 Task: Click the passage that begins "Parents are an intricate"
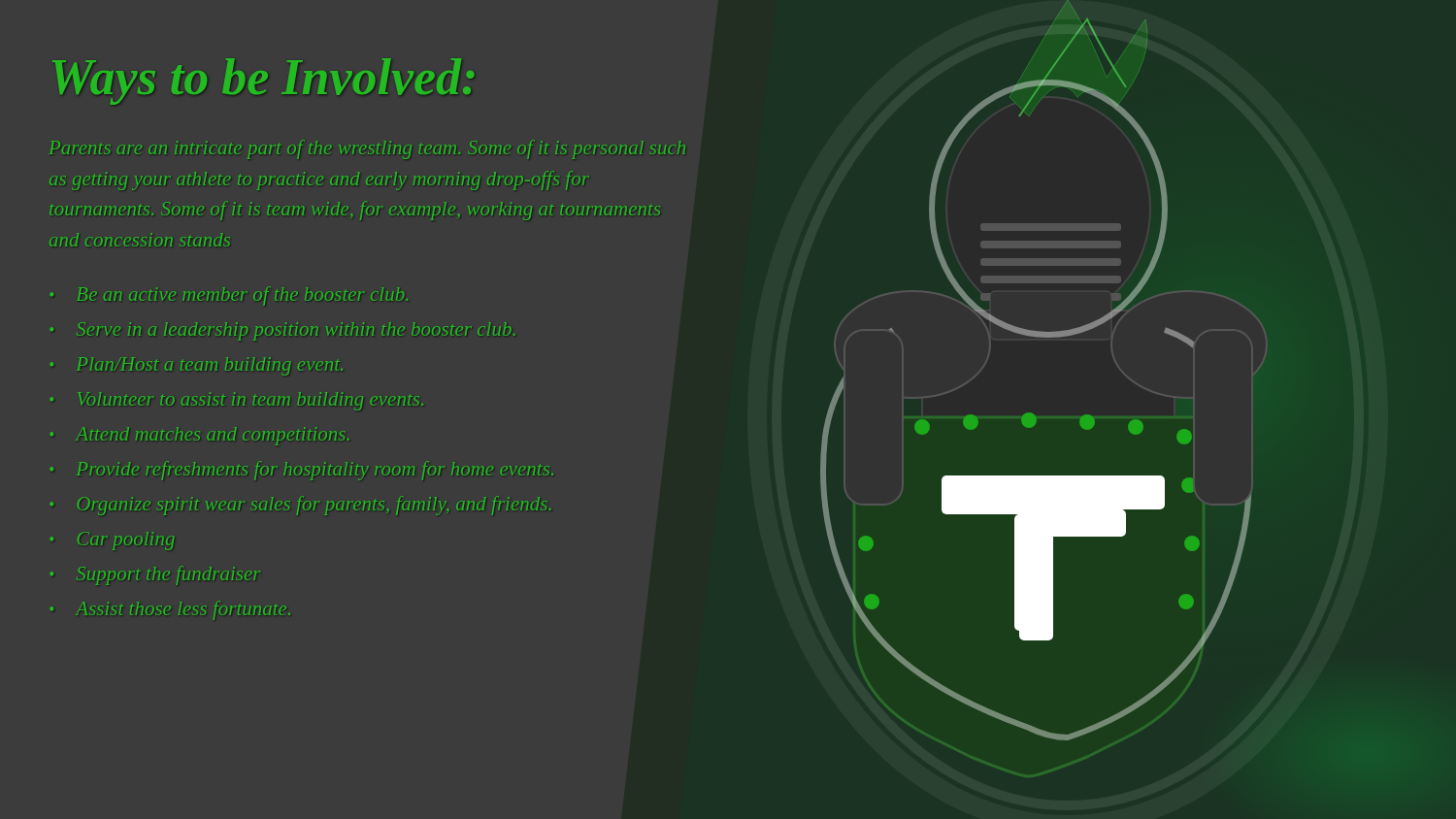pos(368,193)
